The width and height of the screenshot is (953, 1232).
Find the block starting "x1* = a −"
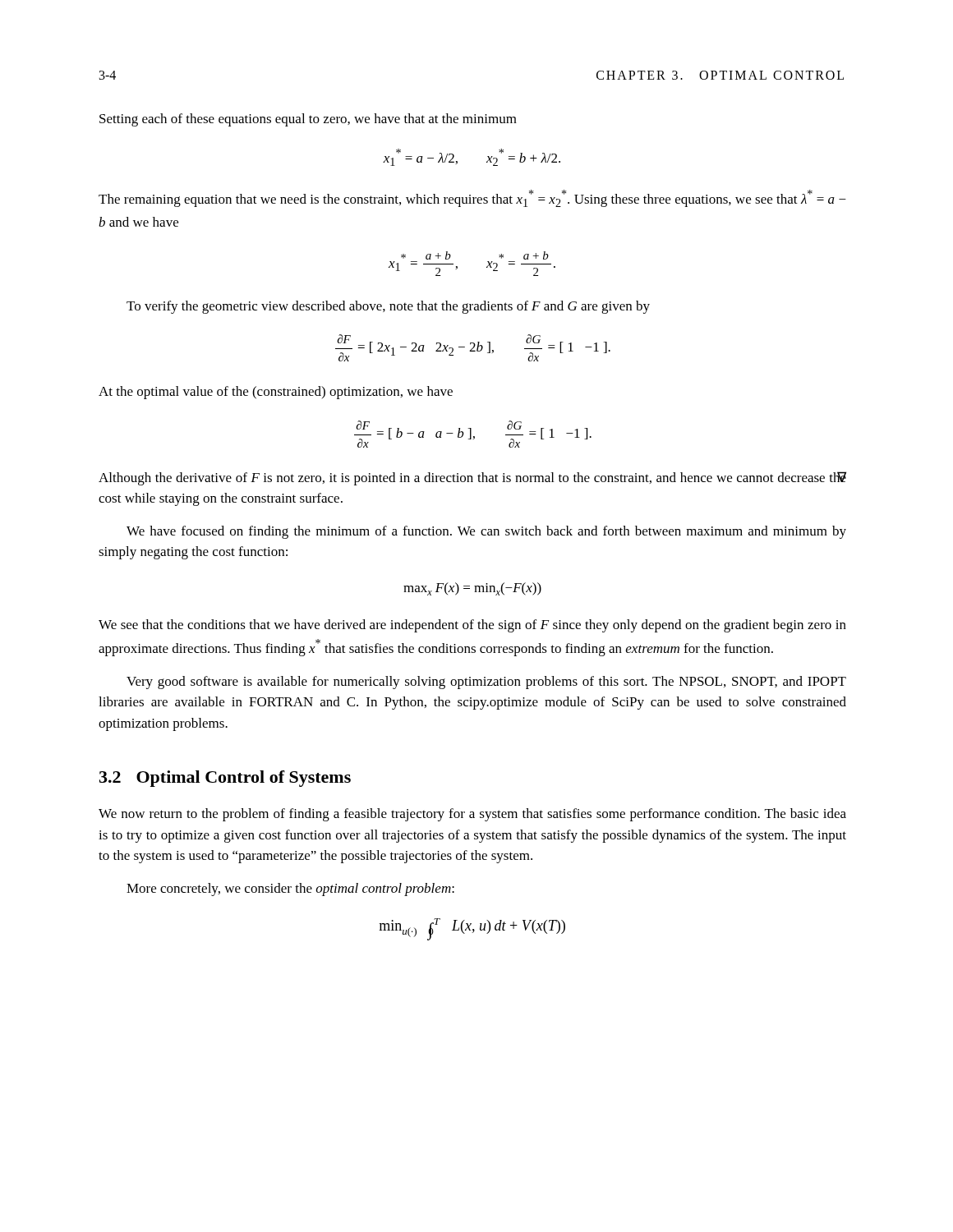pos(442,157)
